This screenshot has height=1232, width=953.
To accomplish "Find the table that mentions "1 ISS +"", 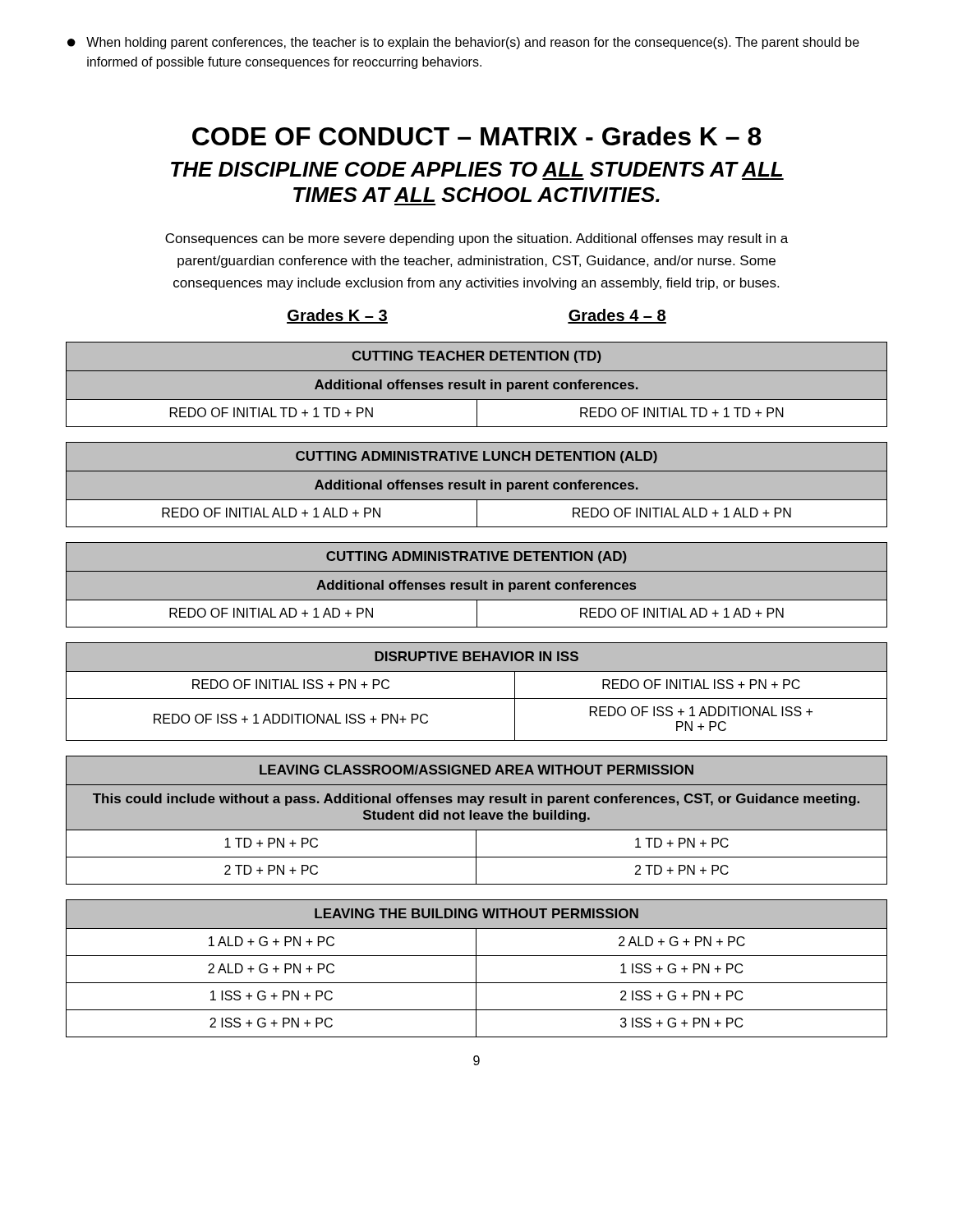I will tap(476, 968).
